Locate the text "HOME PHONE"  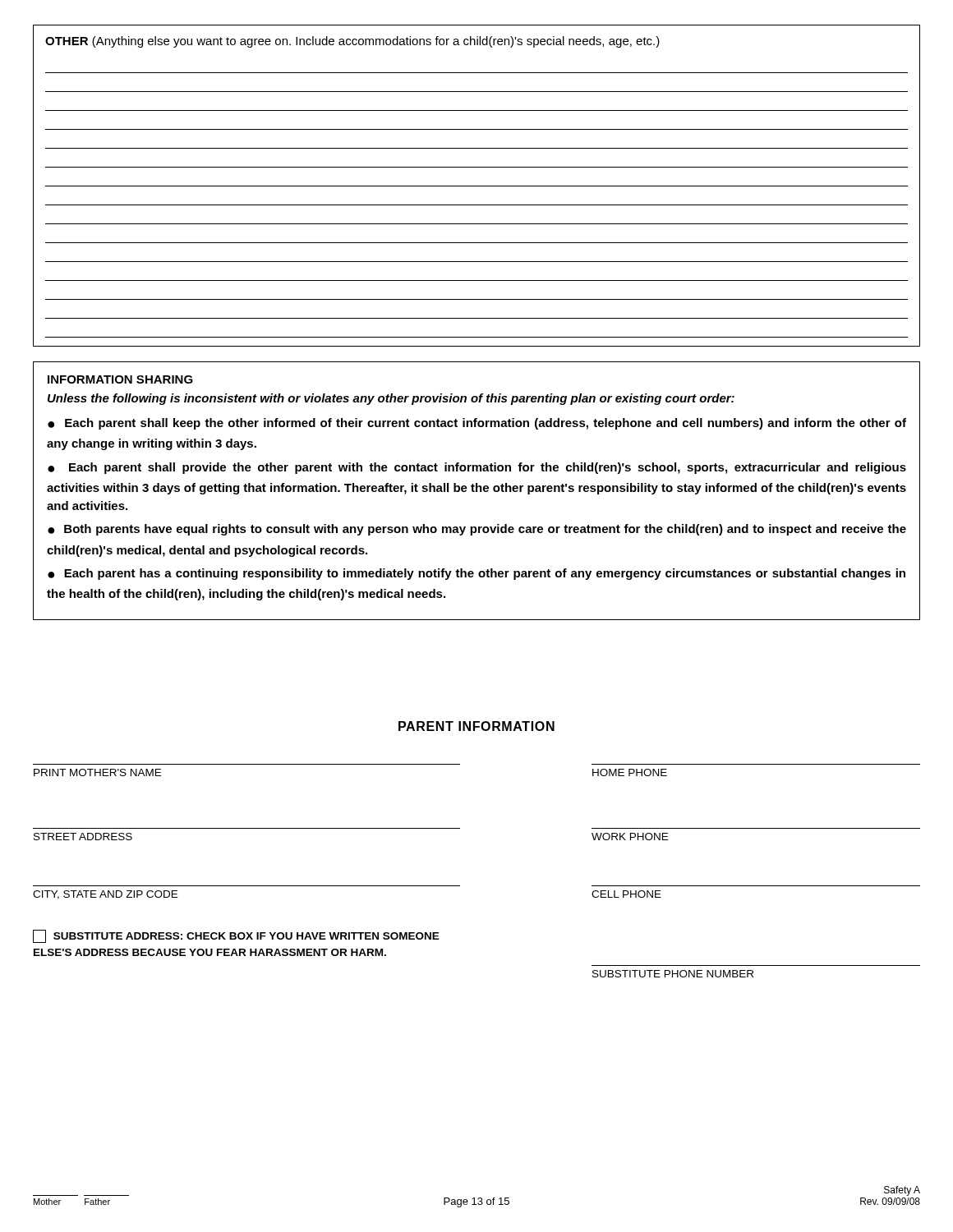coord(756,763)
